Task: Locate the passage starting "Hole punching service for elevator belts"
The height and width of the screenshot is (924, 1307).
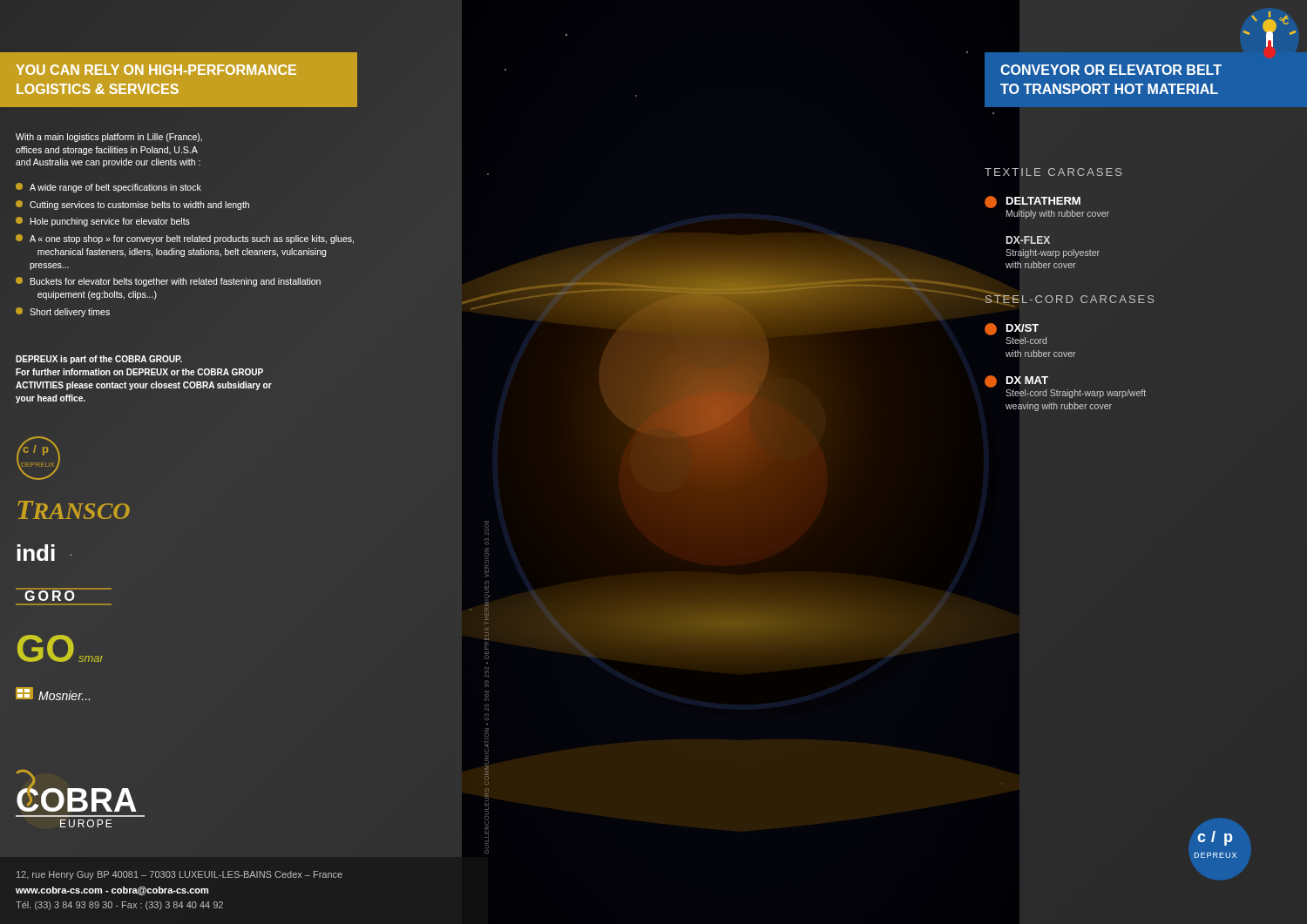Action: (103, 222)
